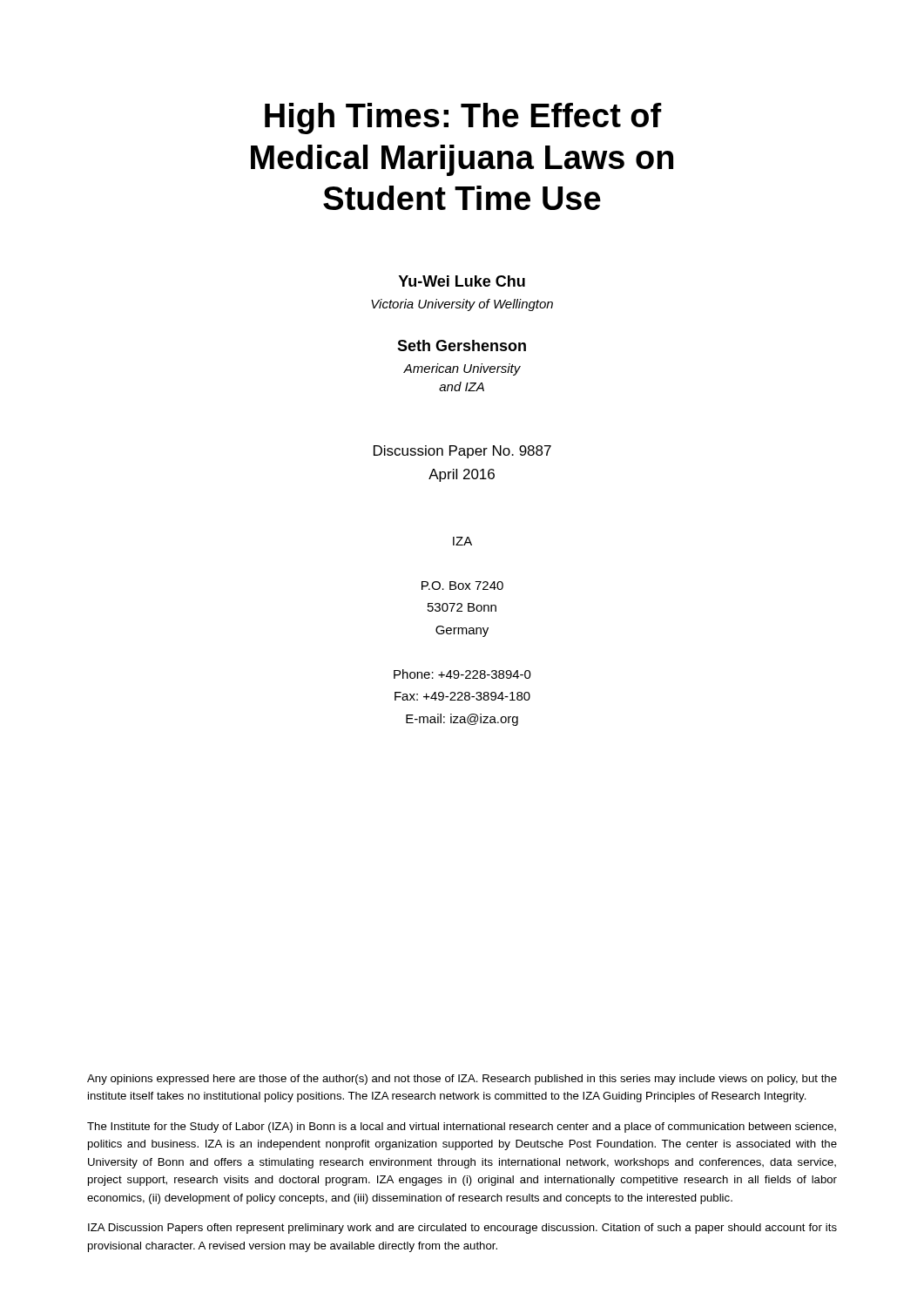Image resolution: width=924 pixels, height=1307 pixels.
Task: Locate the text block that reads "Seth Gershenson American"
Action: (462, 366)
